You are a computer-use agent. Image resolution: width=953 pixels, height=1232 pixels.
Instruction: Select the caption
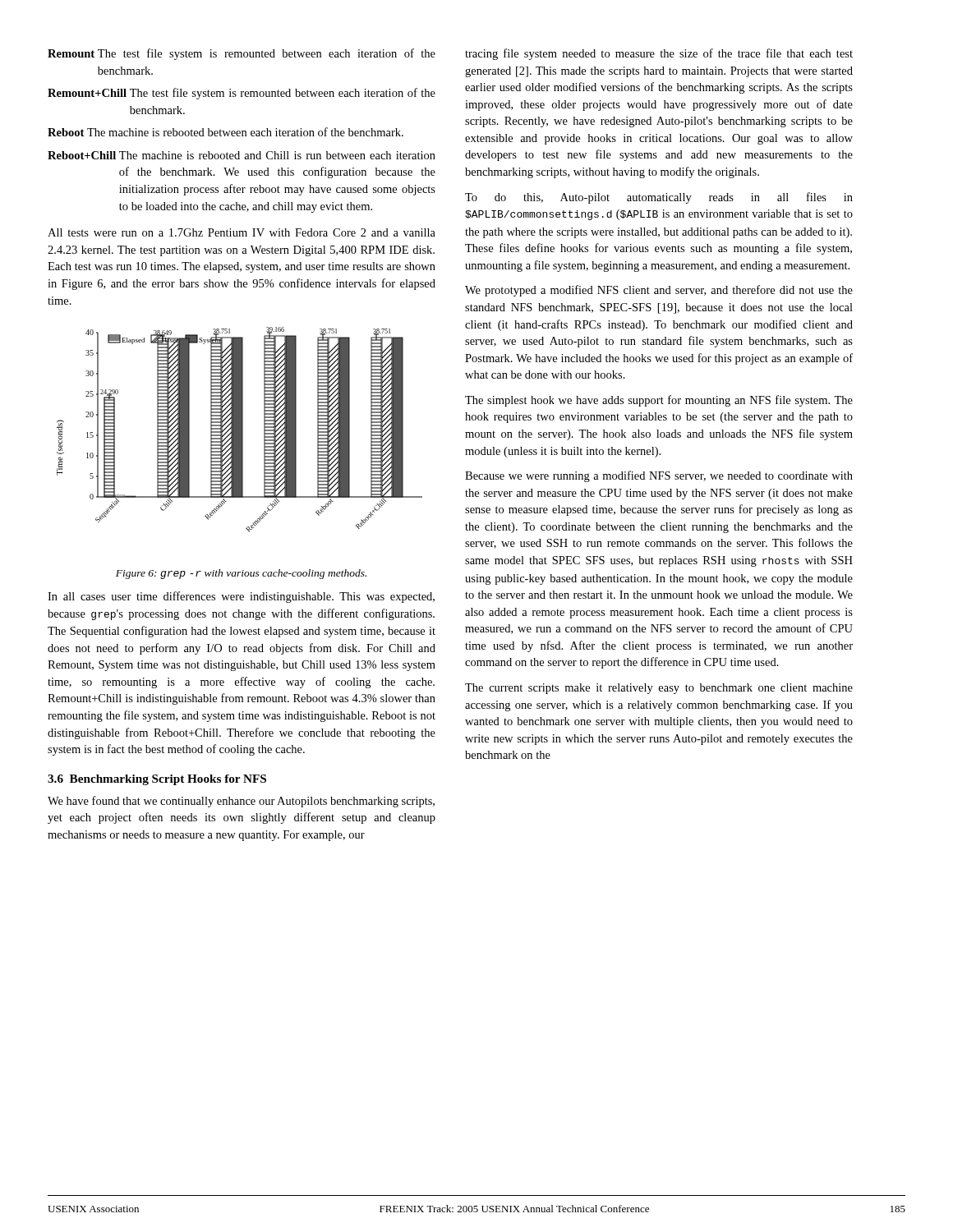[x=242, y=573]
